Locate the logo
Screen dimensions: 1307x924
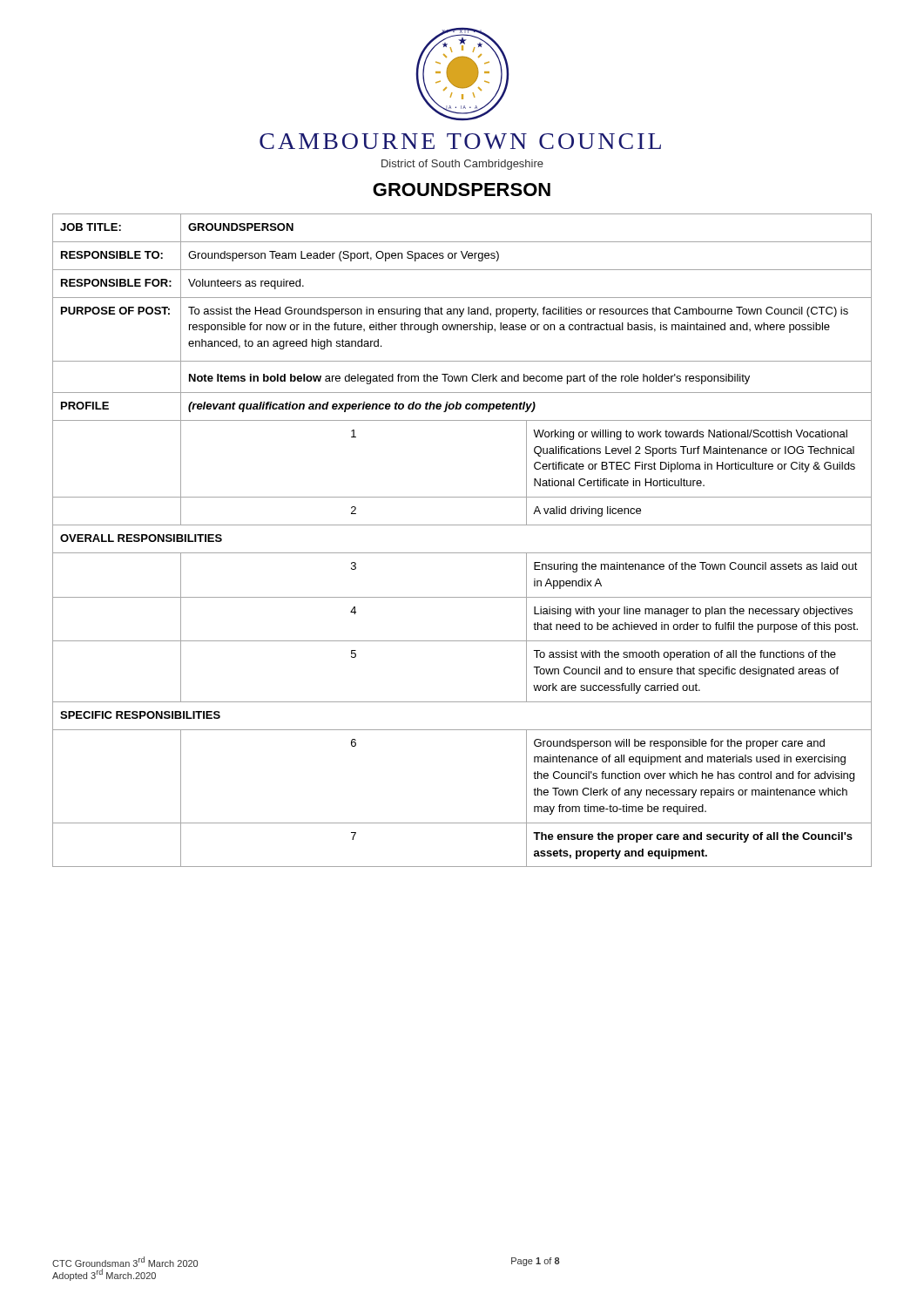tap(462, 74)
